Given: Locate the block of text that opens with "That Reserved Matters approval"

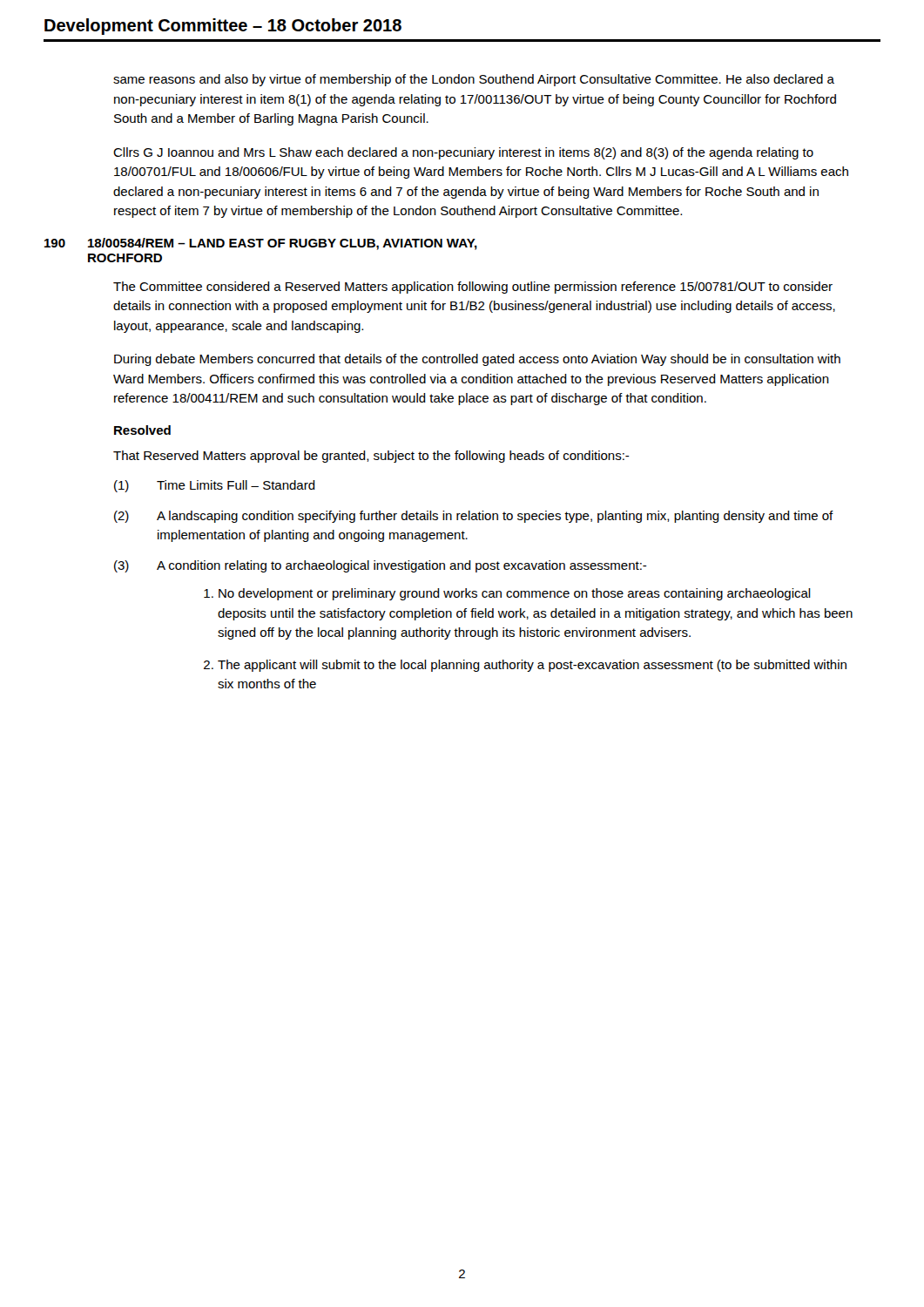Looking at the screenshot, I should click(371, 455).
